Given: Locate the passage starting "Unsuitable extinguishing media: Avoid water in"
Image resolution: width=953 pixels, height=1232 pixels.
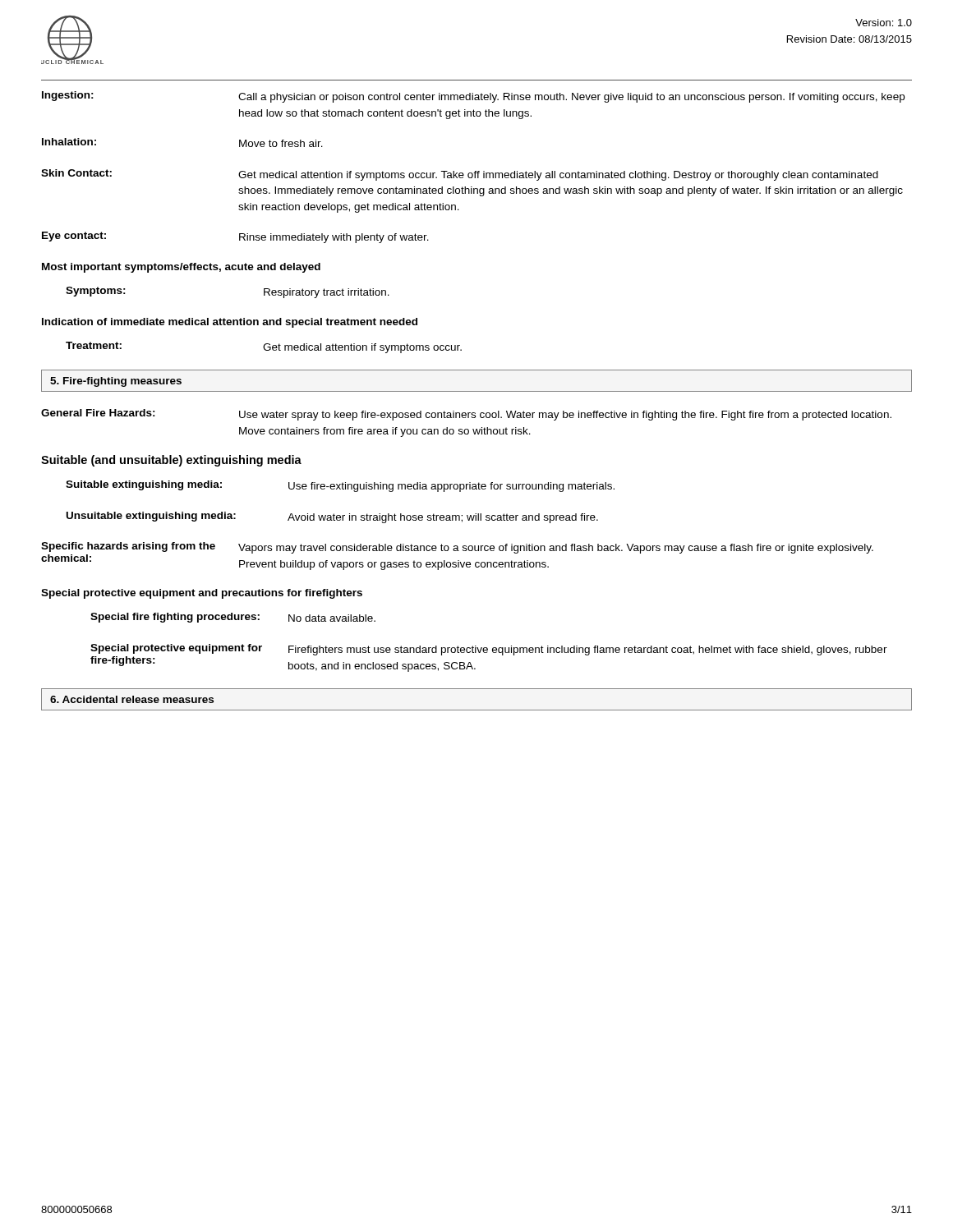Looking at the screenshot, I should point(489,517).
